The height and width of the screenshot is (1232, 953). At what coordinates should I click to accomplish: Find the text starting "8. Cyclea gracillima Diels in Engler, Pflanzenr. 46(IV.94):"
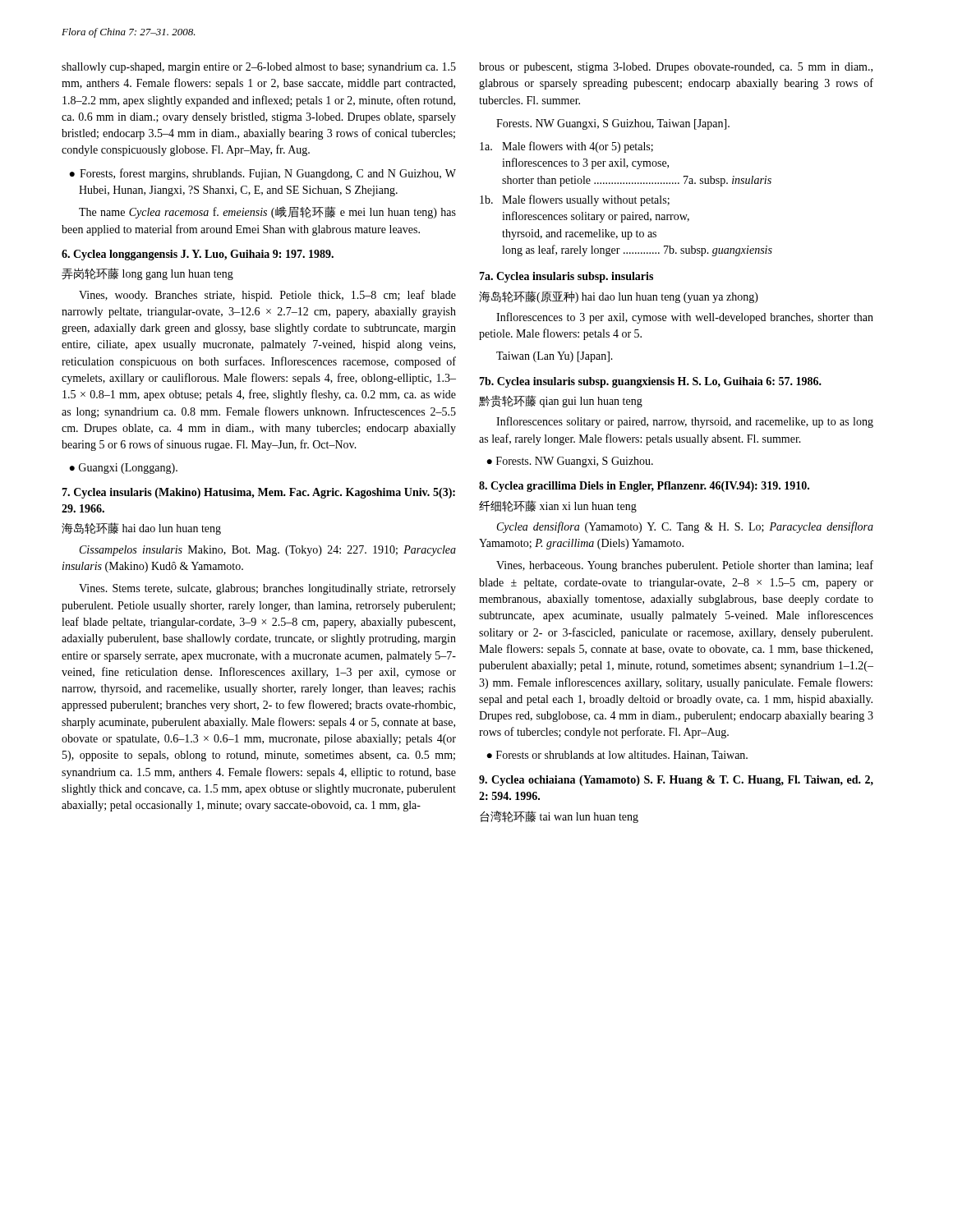pyautogui.click(x=676, y=487)
